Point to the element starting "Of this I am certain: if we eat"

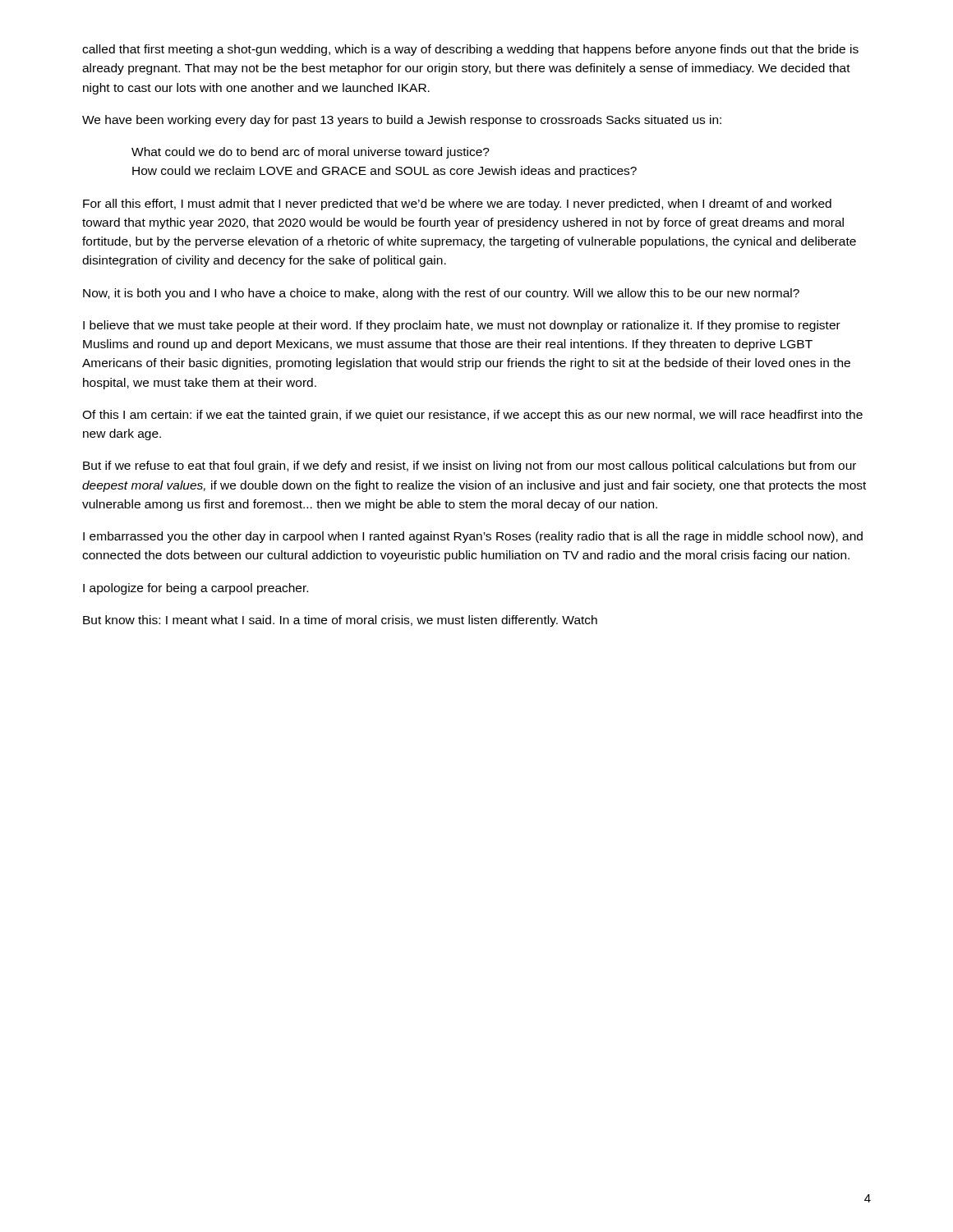(476, 424)
